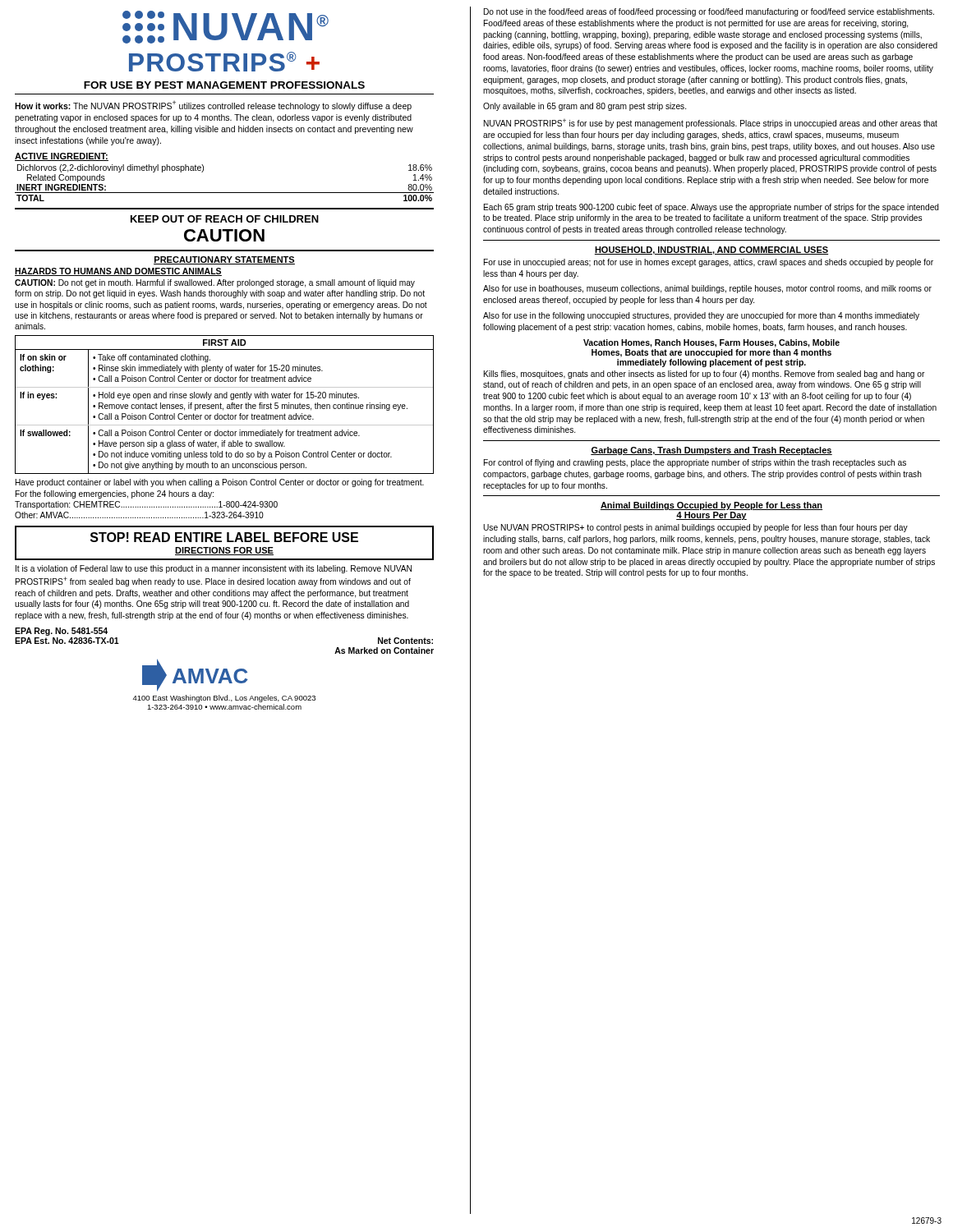Find the section header on this page that starts "Garbage Cans, Trash Dumpsters and Trash"
Screen dimensions: 1232x953
(711, 450)
